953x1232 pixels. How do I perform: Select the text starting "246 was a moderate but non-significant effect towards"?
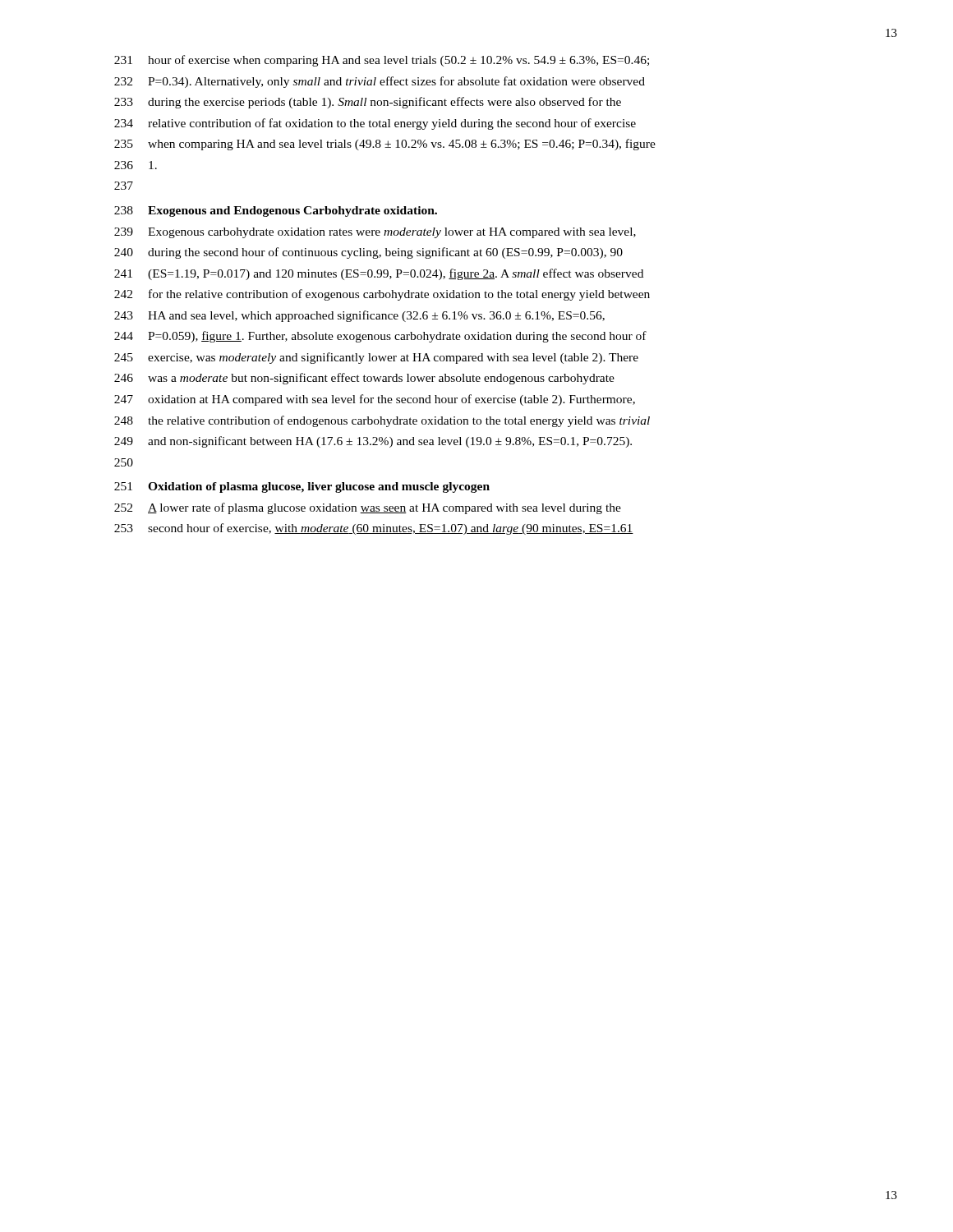coord(498,378)
